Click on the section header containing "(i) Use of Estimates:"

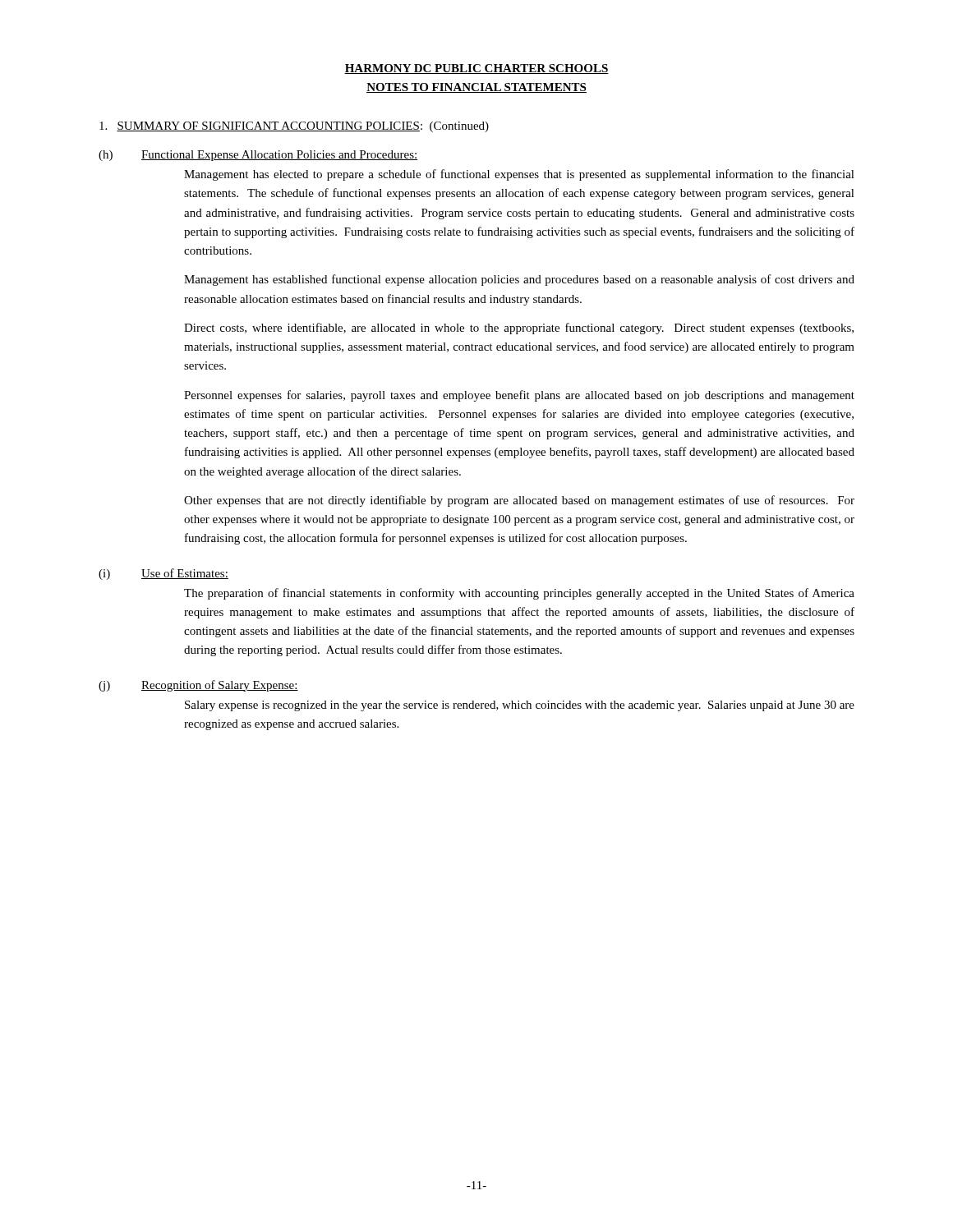tap(163, 573)
